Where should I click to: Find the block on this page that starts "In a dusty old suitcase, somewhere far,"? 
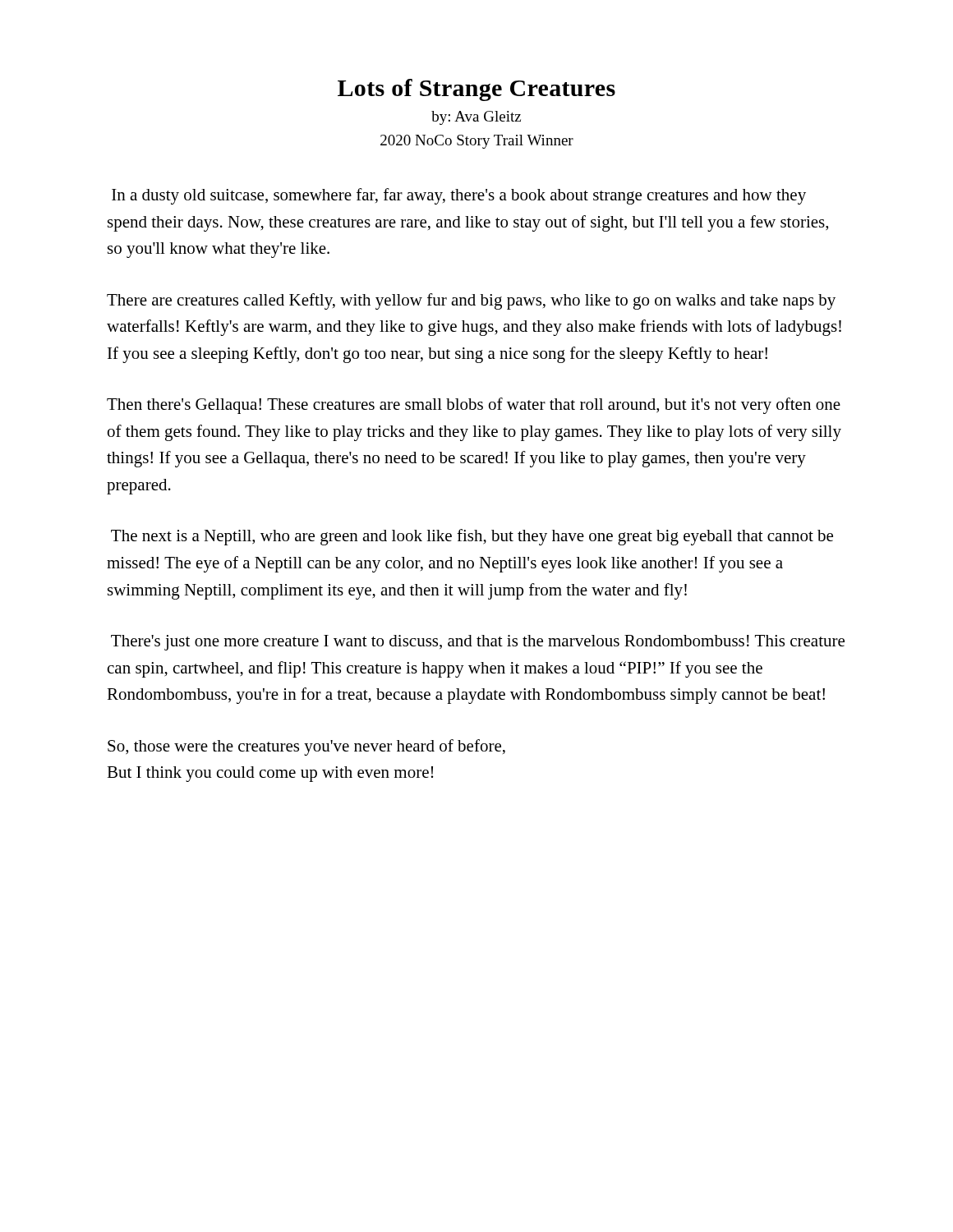pos(468,221)
